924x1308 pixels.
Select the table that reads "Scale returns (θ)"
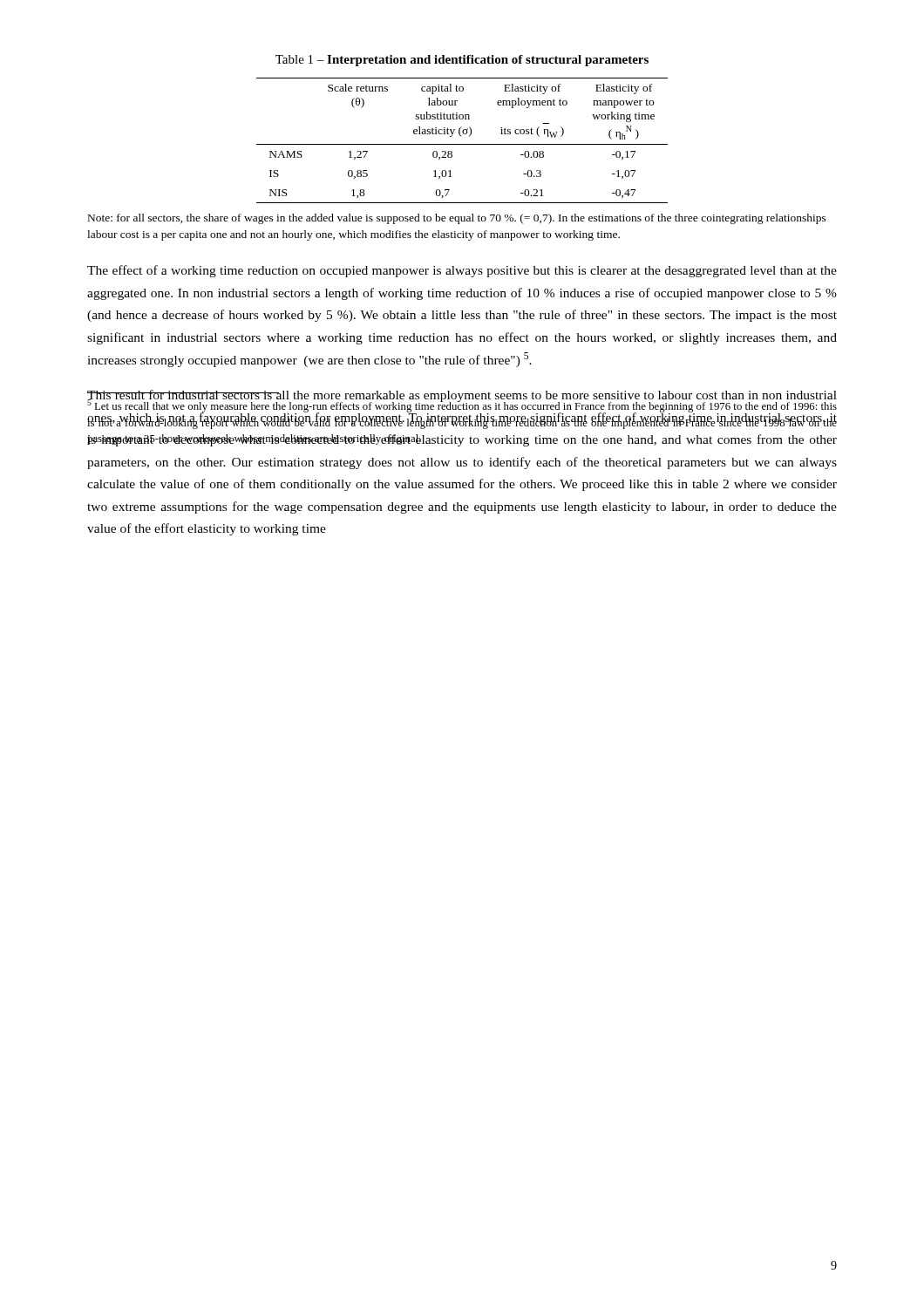point(462,140)
